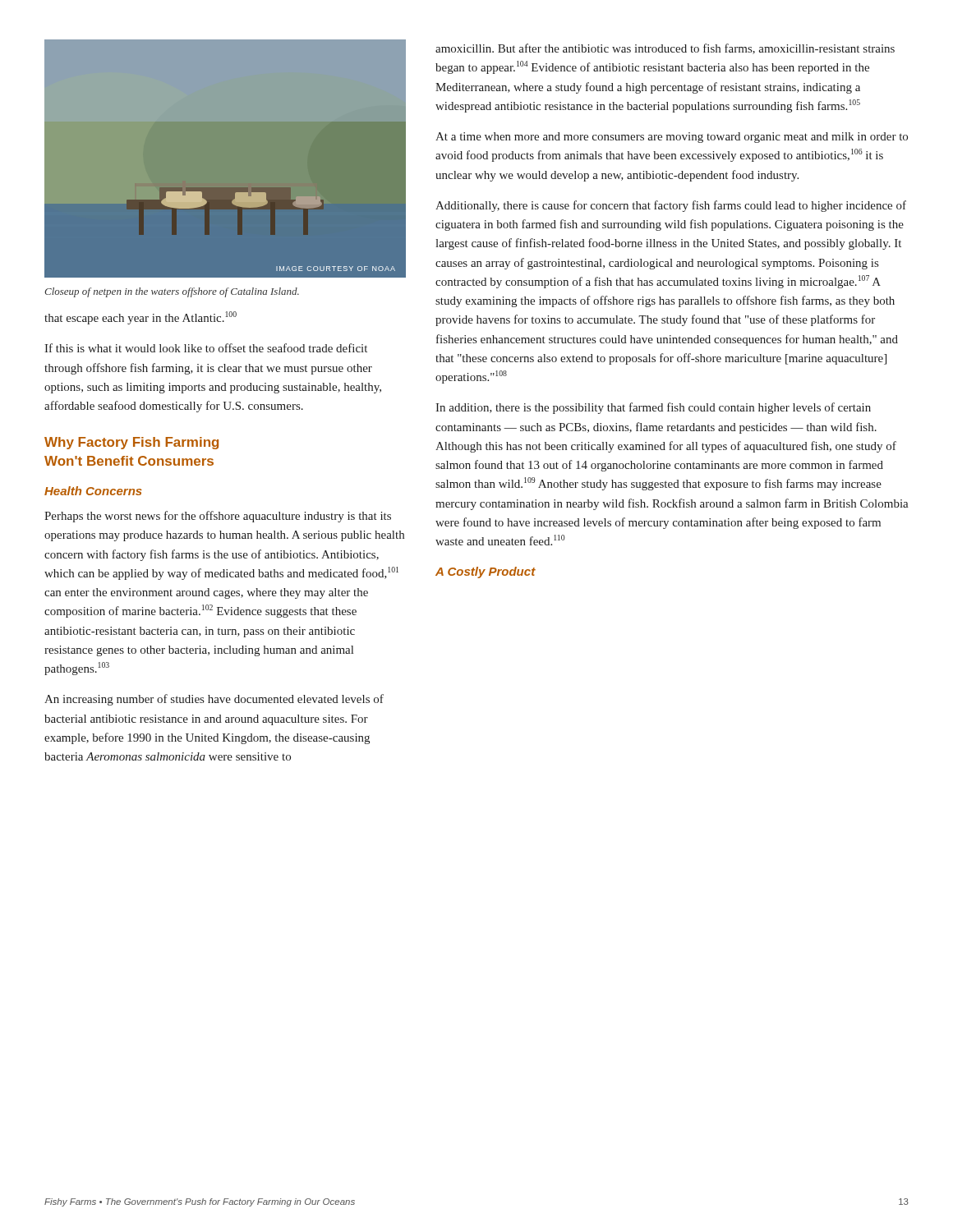Point to the passage starting "An increasing number of studies"

tap(214, 728)
